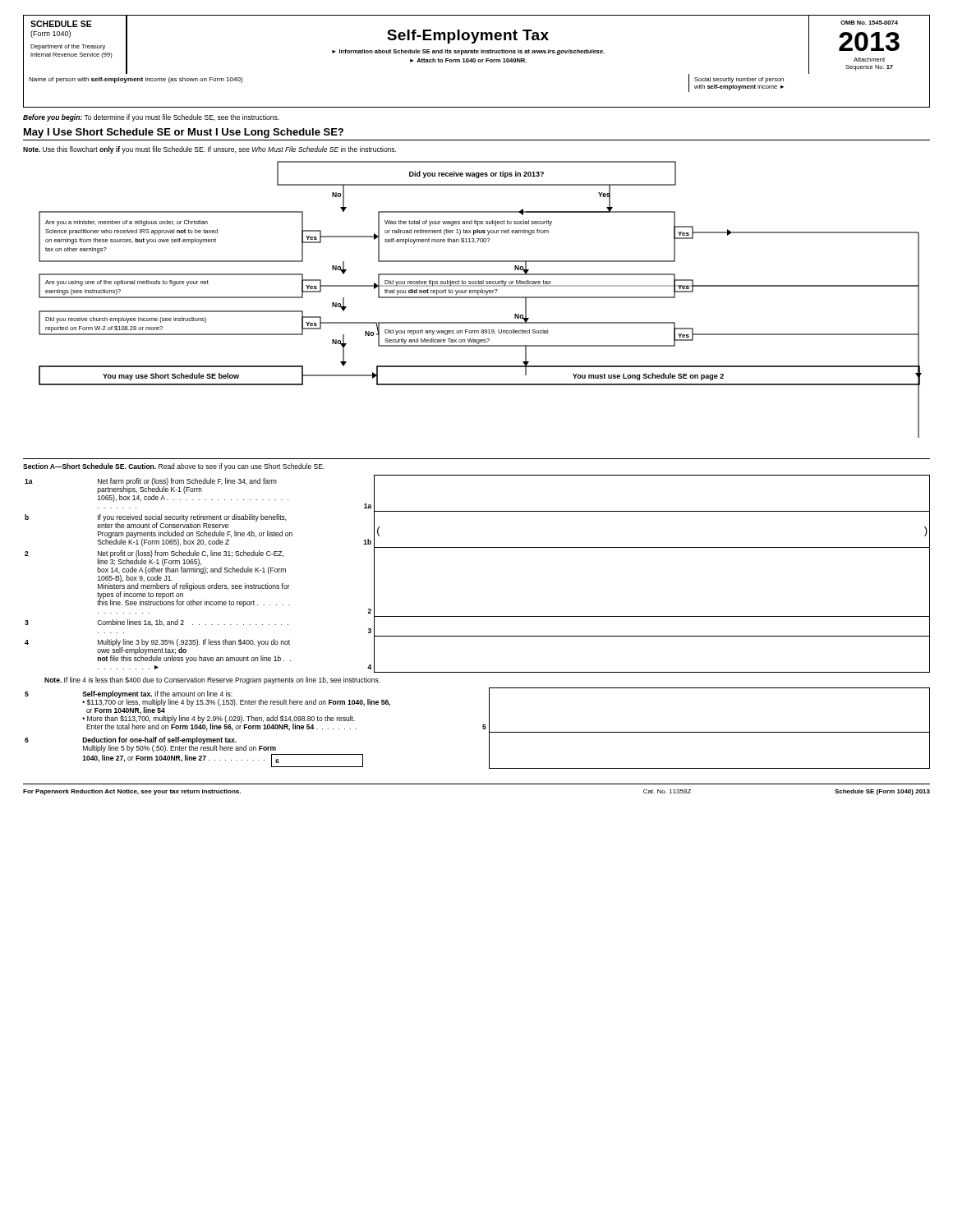Select the block starting "Name of person with"
The width and height of the screenshot is (953, 1232).
tap(132, 81)
